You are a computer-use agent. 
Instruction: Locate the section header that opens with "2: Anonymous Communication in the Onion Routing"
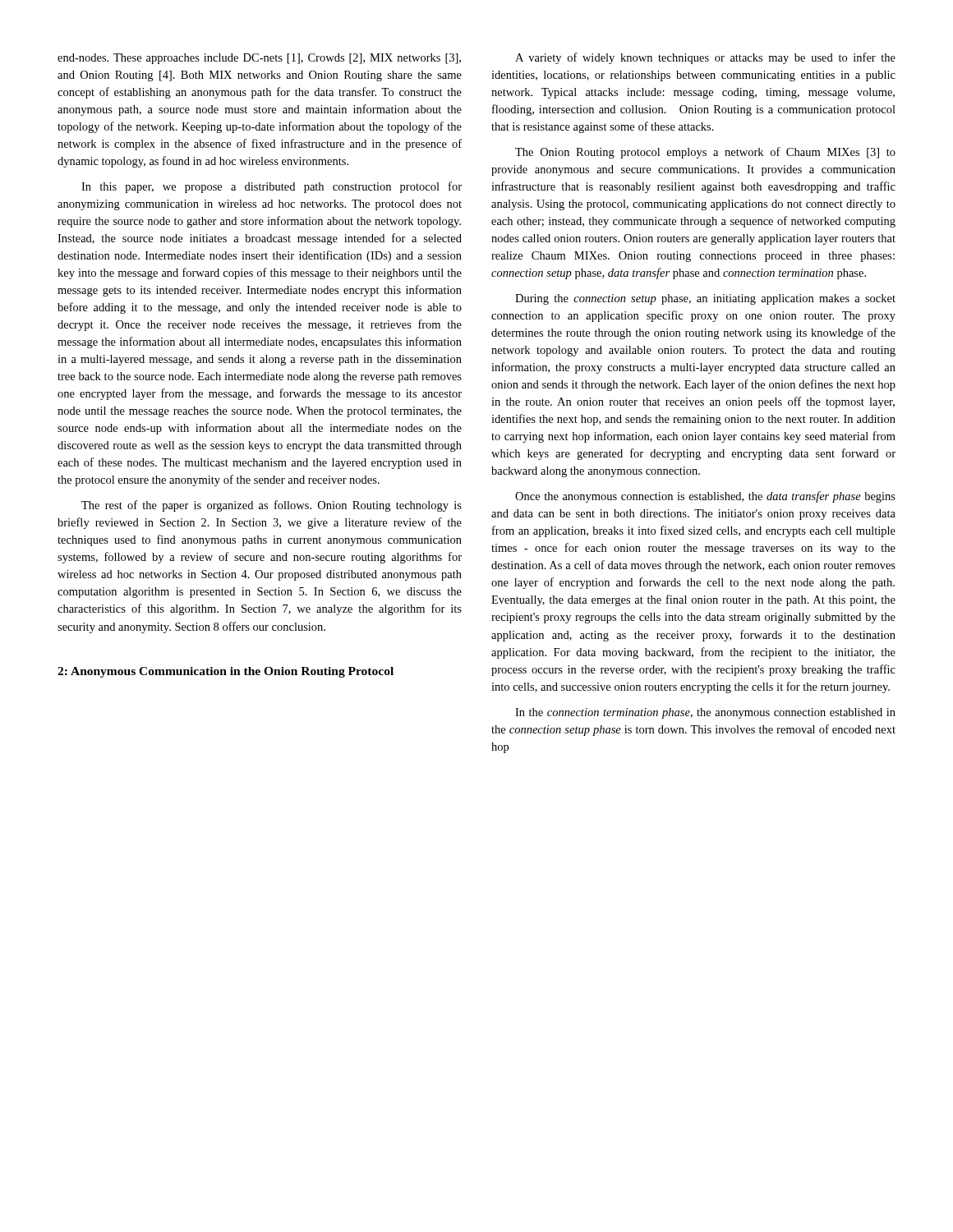[x=260, y=671]
